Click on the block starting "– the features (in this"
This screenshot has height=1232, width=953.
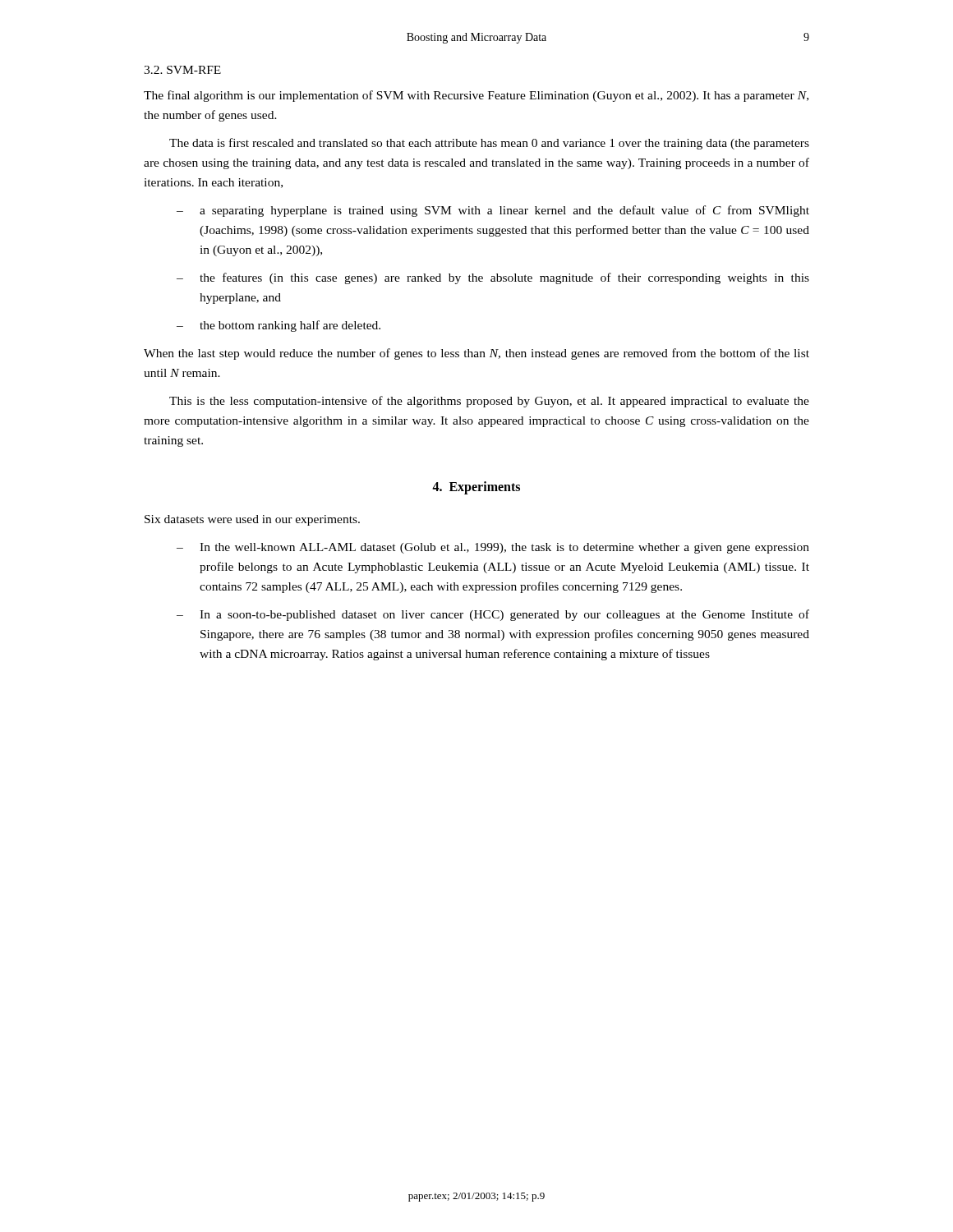pos(490,288)
